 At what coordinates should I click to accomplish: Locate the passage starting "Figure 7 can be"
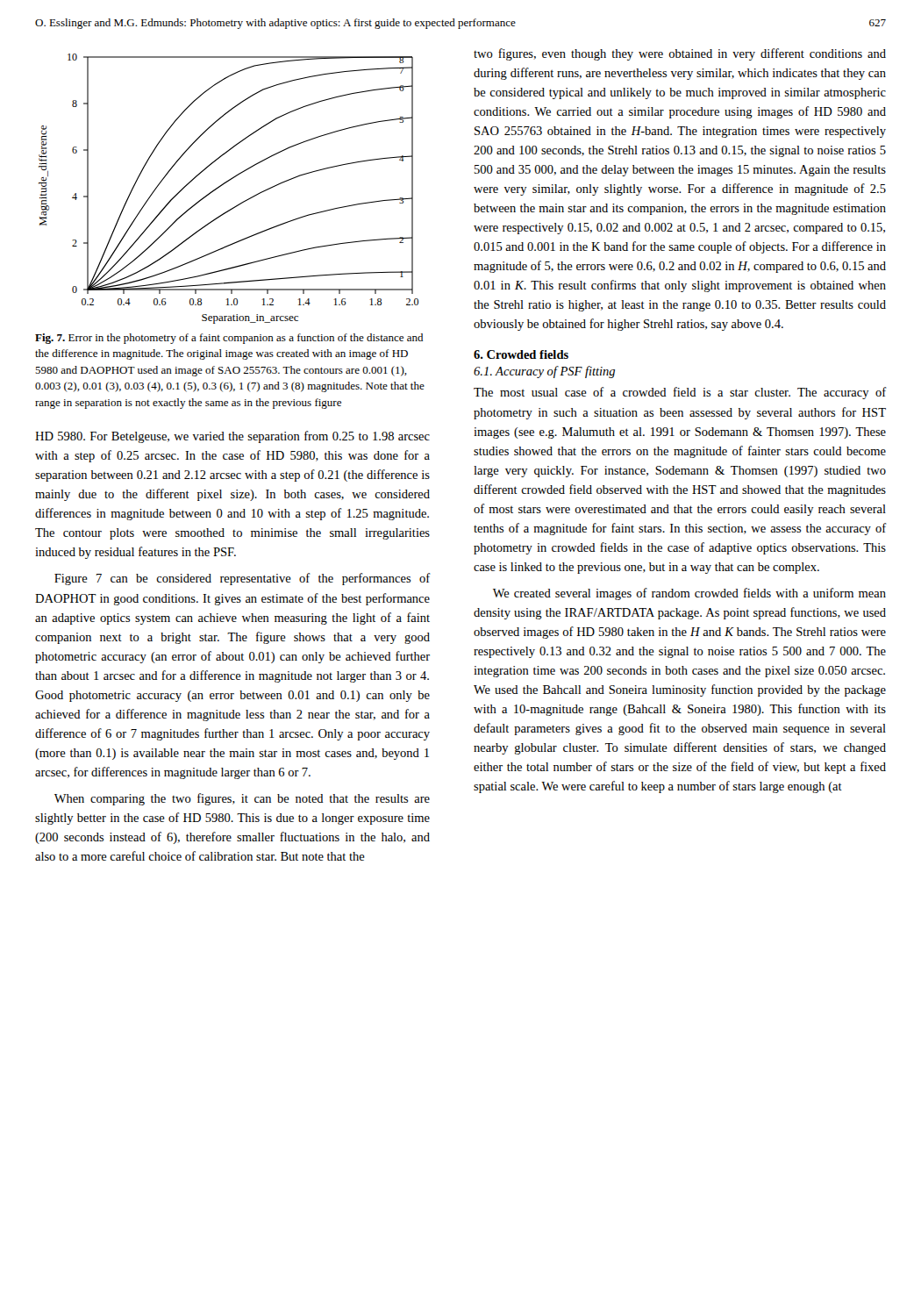click(x=232, y=675)
